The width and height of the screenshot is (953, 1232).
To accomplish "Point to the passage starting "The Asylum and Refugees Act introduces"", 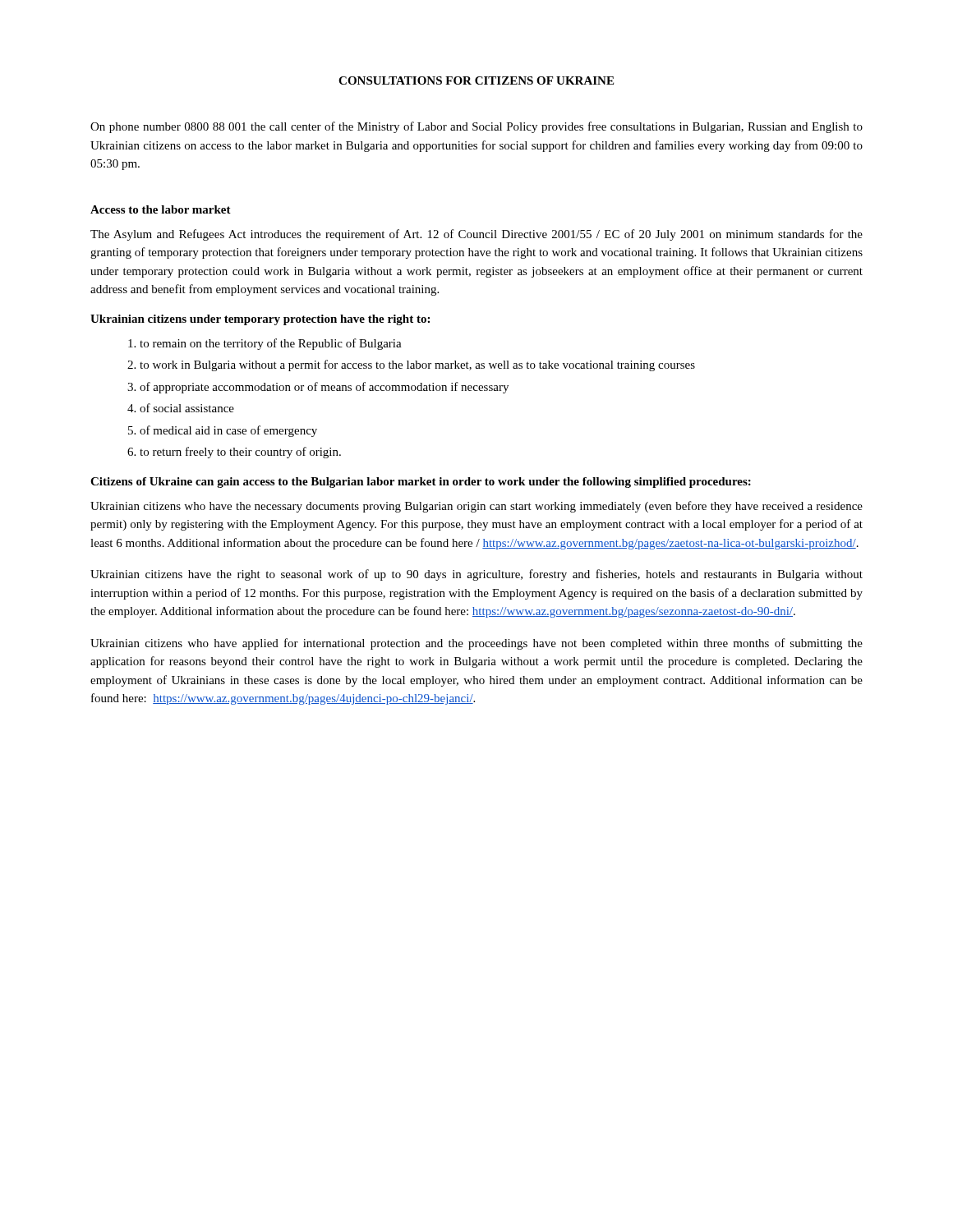I will coord(476,261).
